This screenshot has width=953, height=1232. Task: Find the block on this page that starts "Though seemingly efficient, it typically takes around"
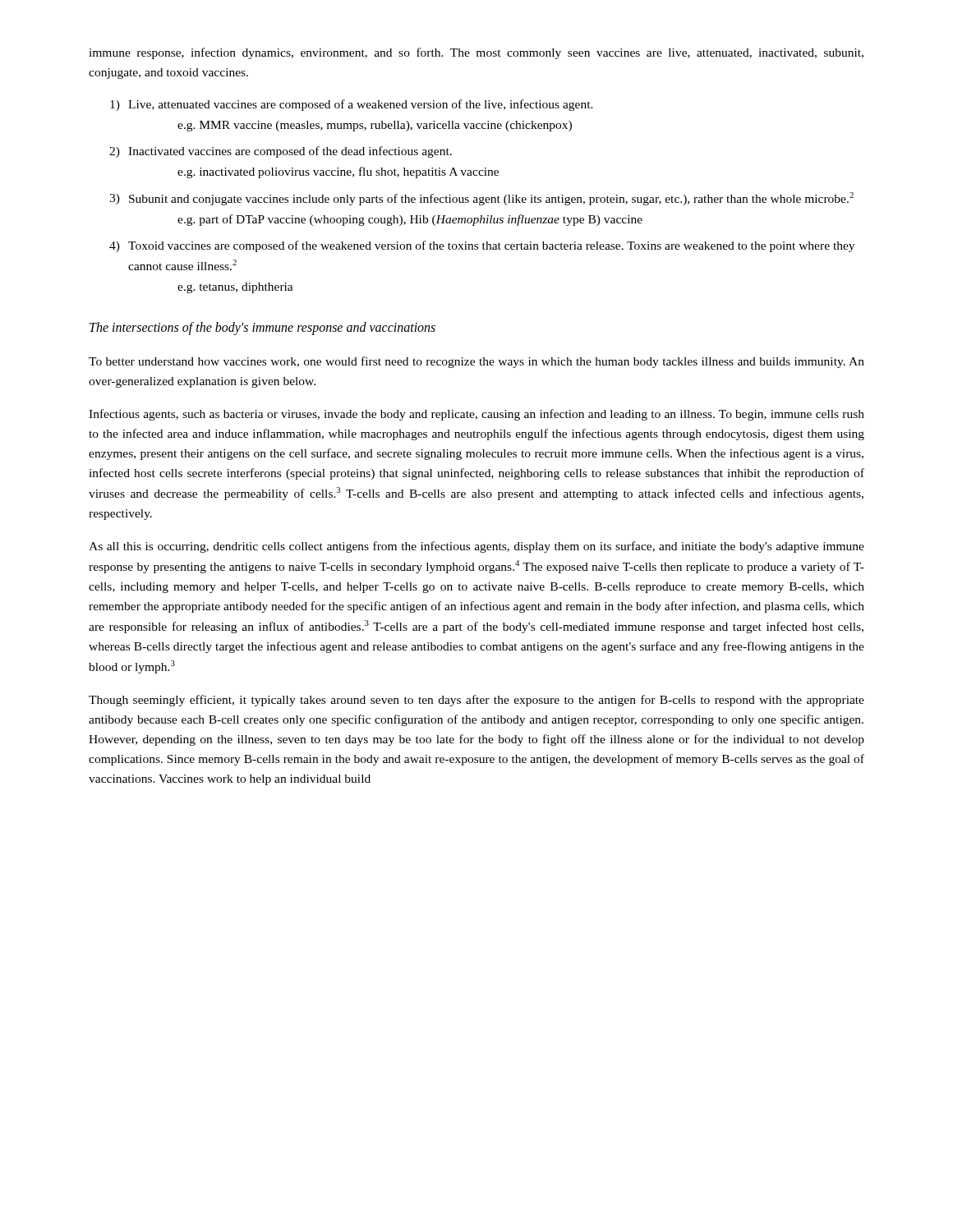click(x=476, y=739)
